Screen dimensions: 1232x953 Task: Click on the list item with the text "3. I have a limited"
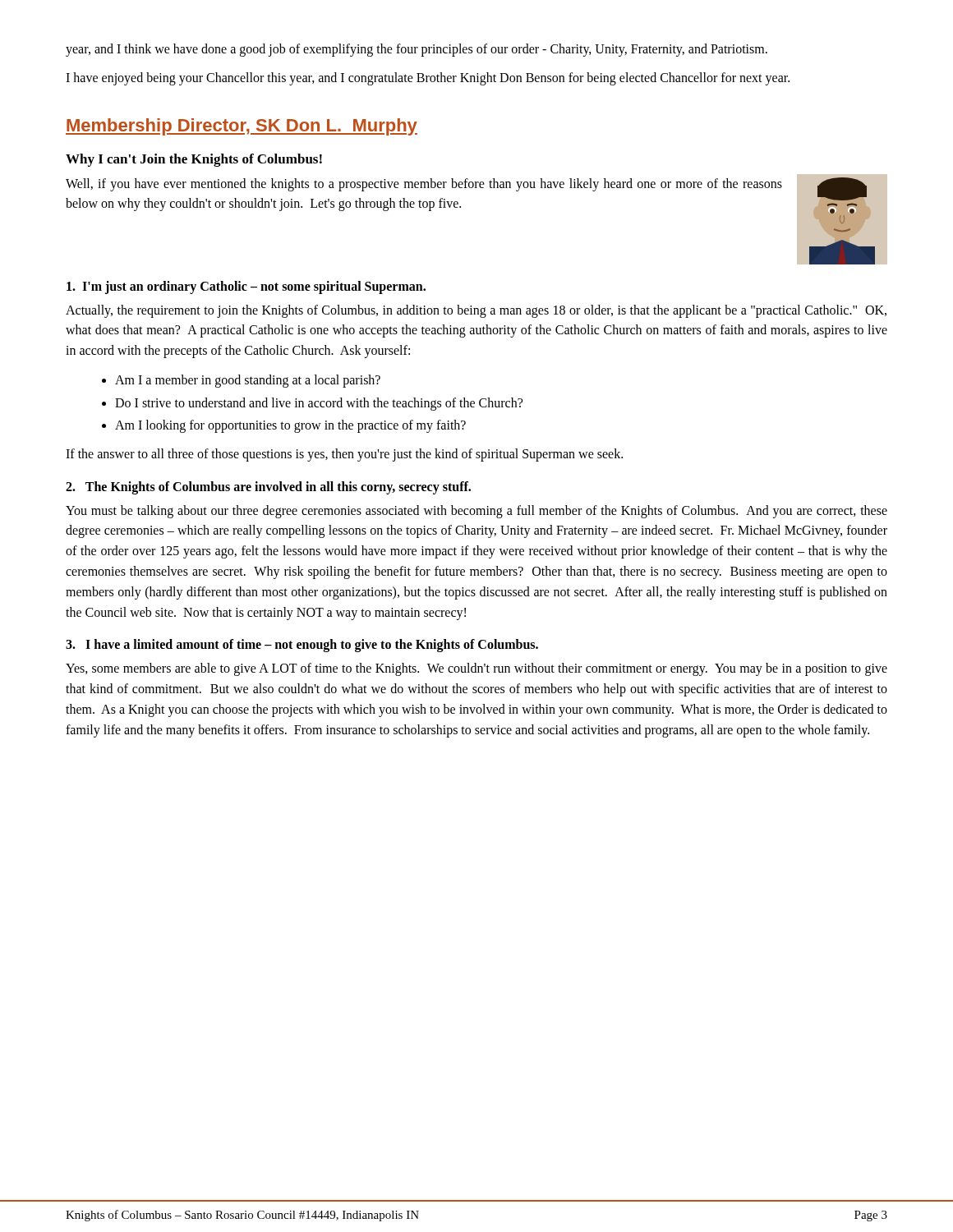click(302, 645)
